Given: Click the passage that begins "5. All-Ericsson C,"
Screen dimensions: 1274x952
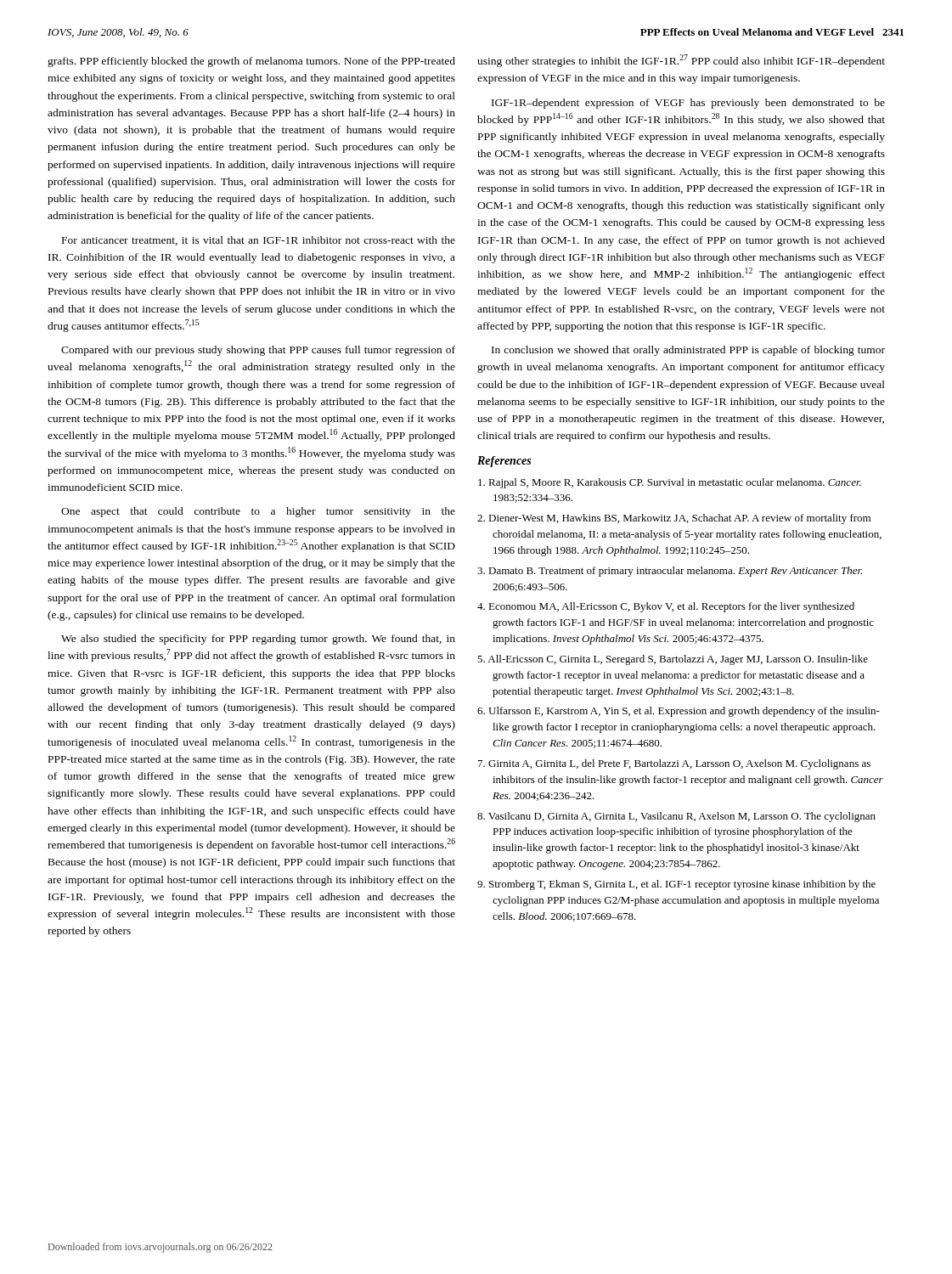Looking at the screenshot, I should point(673,675).
